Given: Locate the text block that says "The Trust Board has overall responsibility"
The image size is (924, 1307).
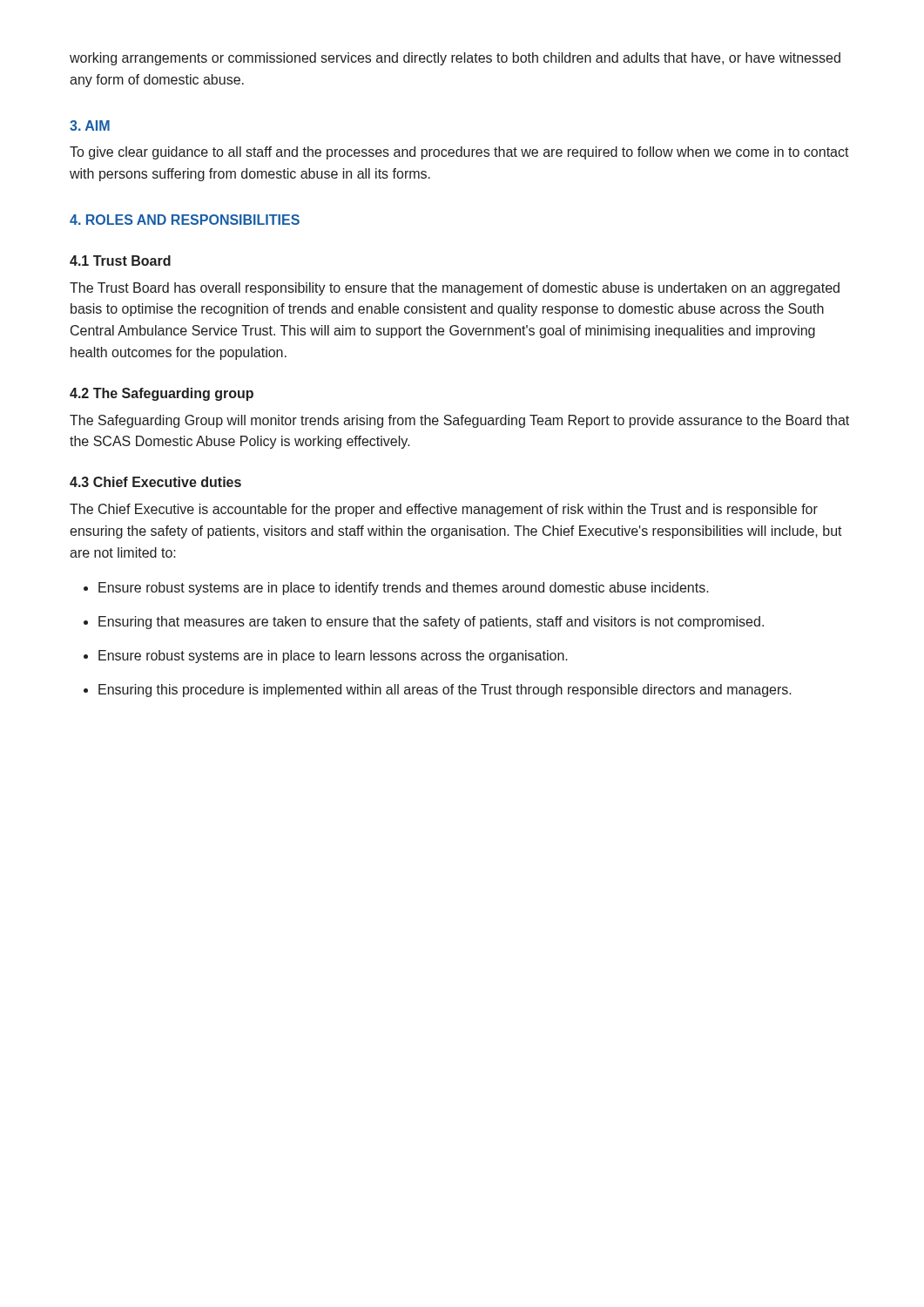Looking at the screenshot, I should click(x=462, y=321).
